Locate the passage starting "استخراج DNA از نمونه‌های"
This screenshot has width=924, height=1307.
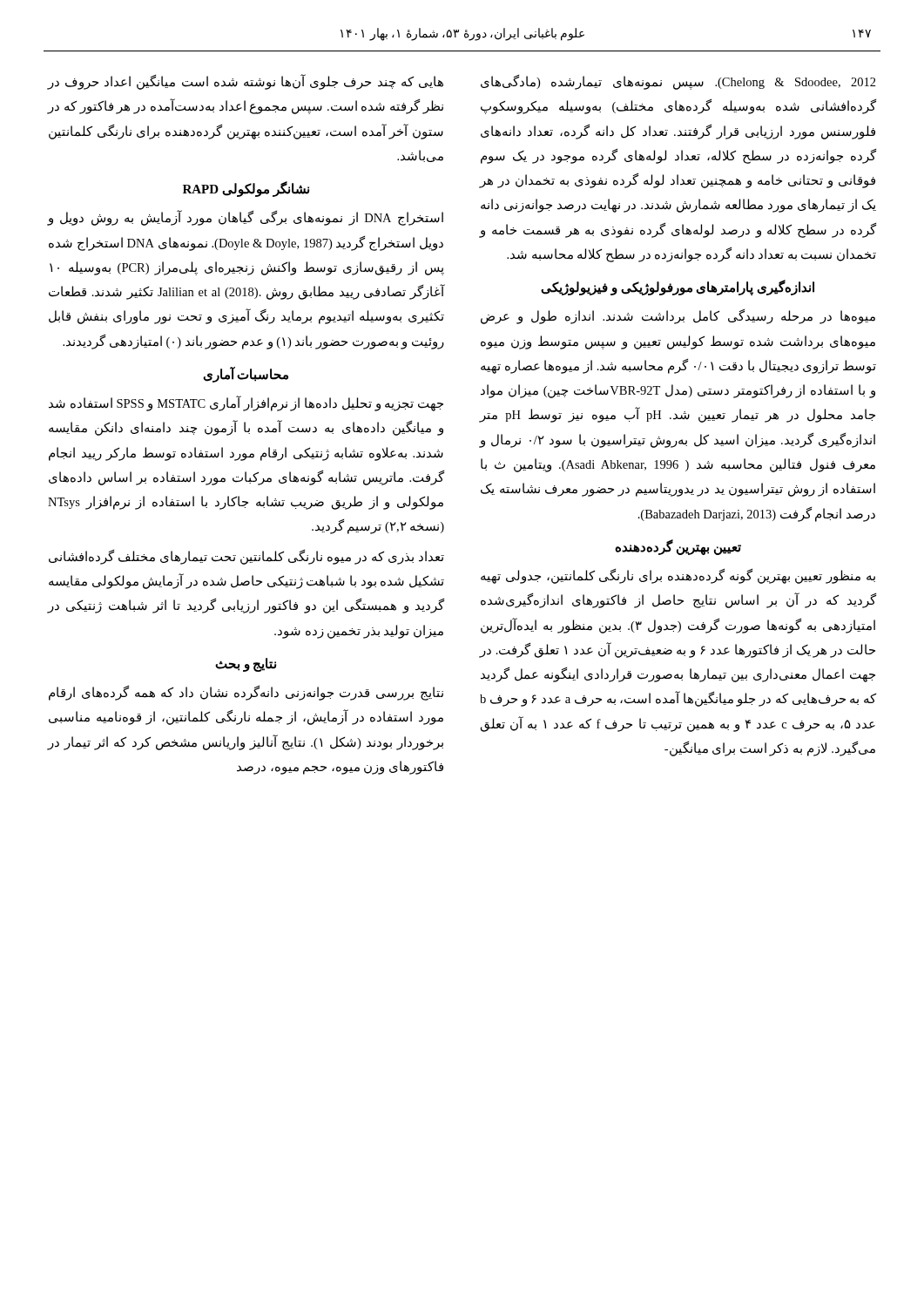pyautogui.click(x=246, y=280)
